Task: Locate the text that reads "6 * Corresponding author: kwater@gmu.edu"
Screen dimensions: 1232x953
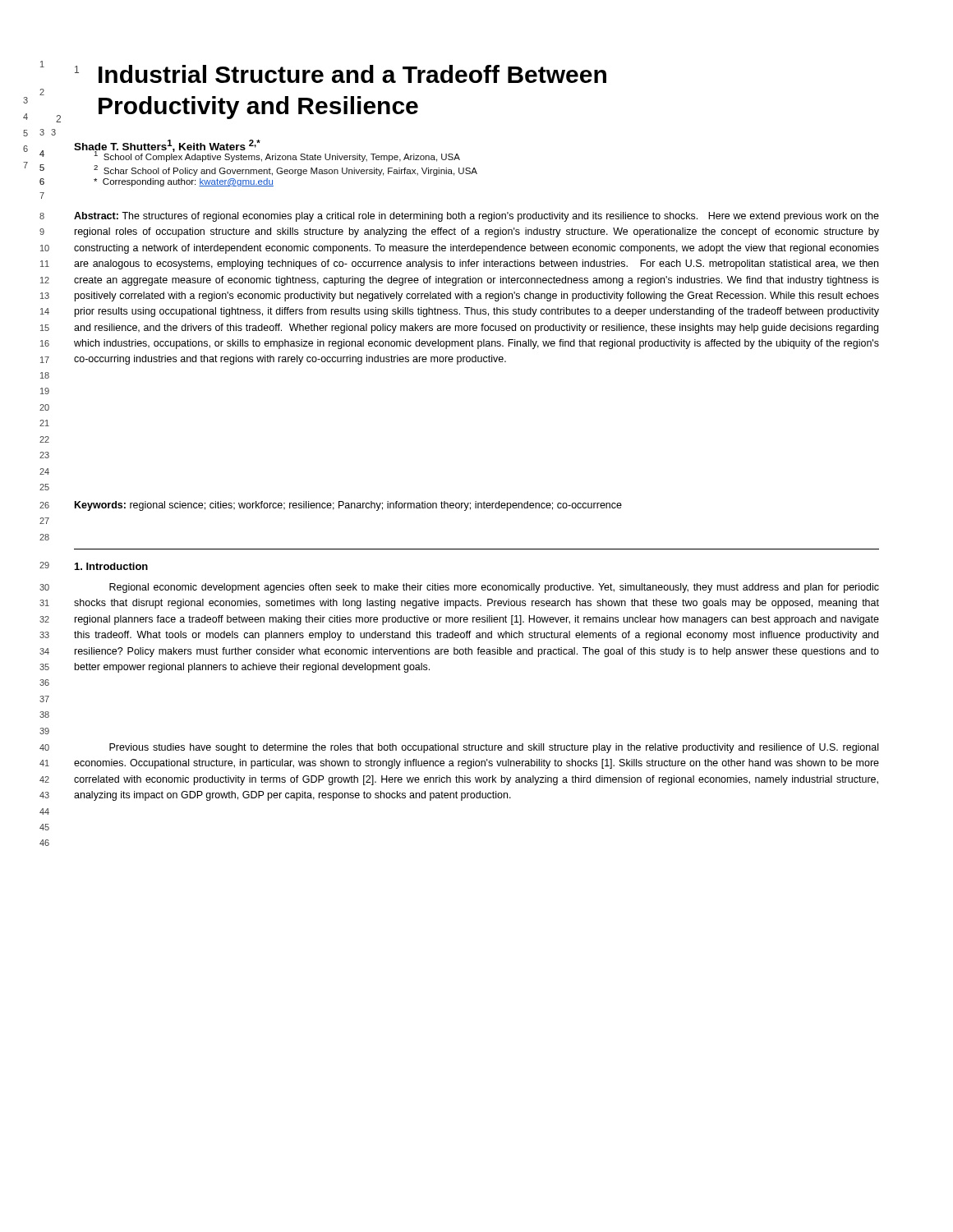Action: pos(476,181)
